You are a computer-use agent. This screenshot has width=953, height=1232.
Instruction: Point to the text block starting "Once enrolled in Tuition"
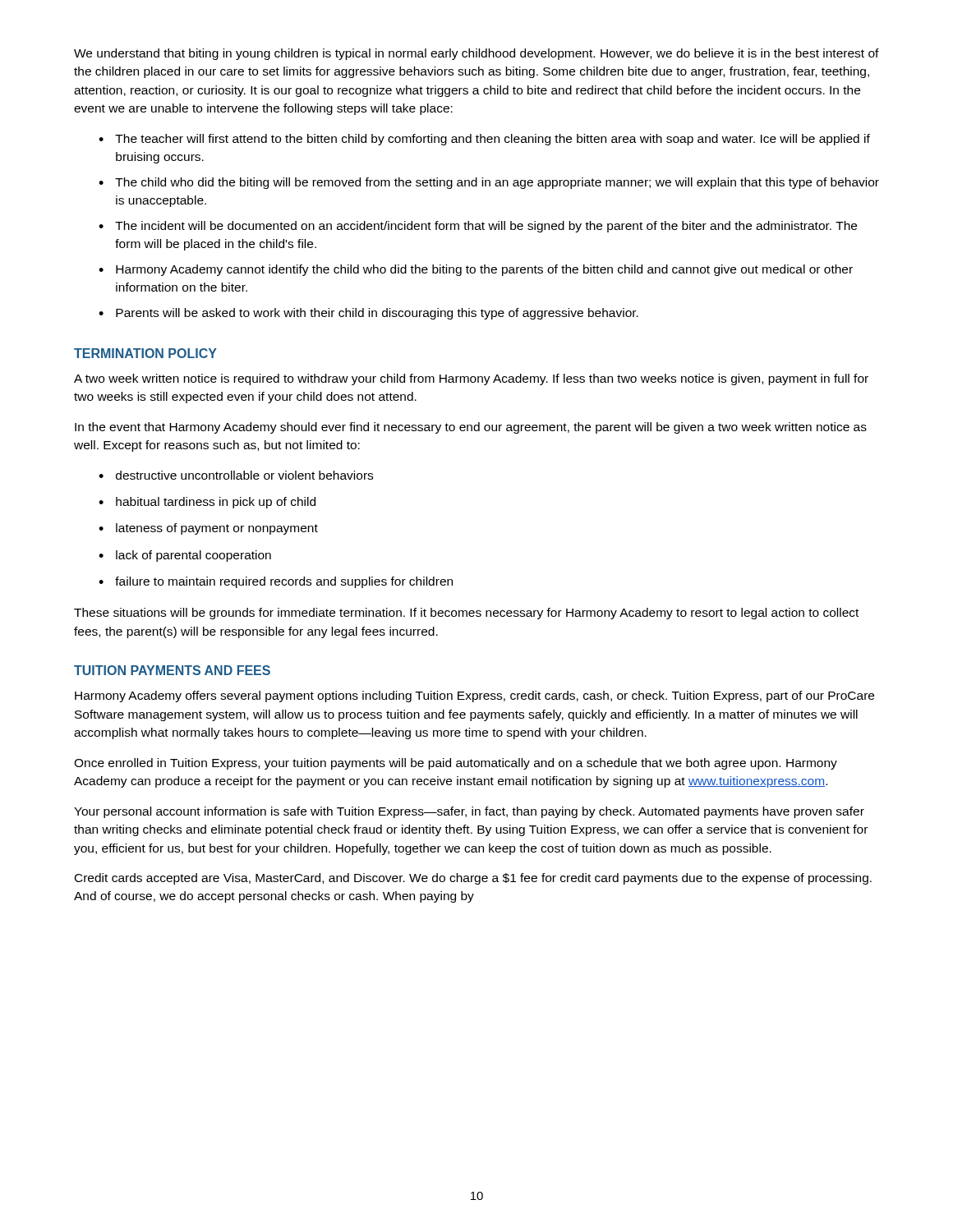476,772
